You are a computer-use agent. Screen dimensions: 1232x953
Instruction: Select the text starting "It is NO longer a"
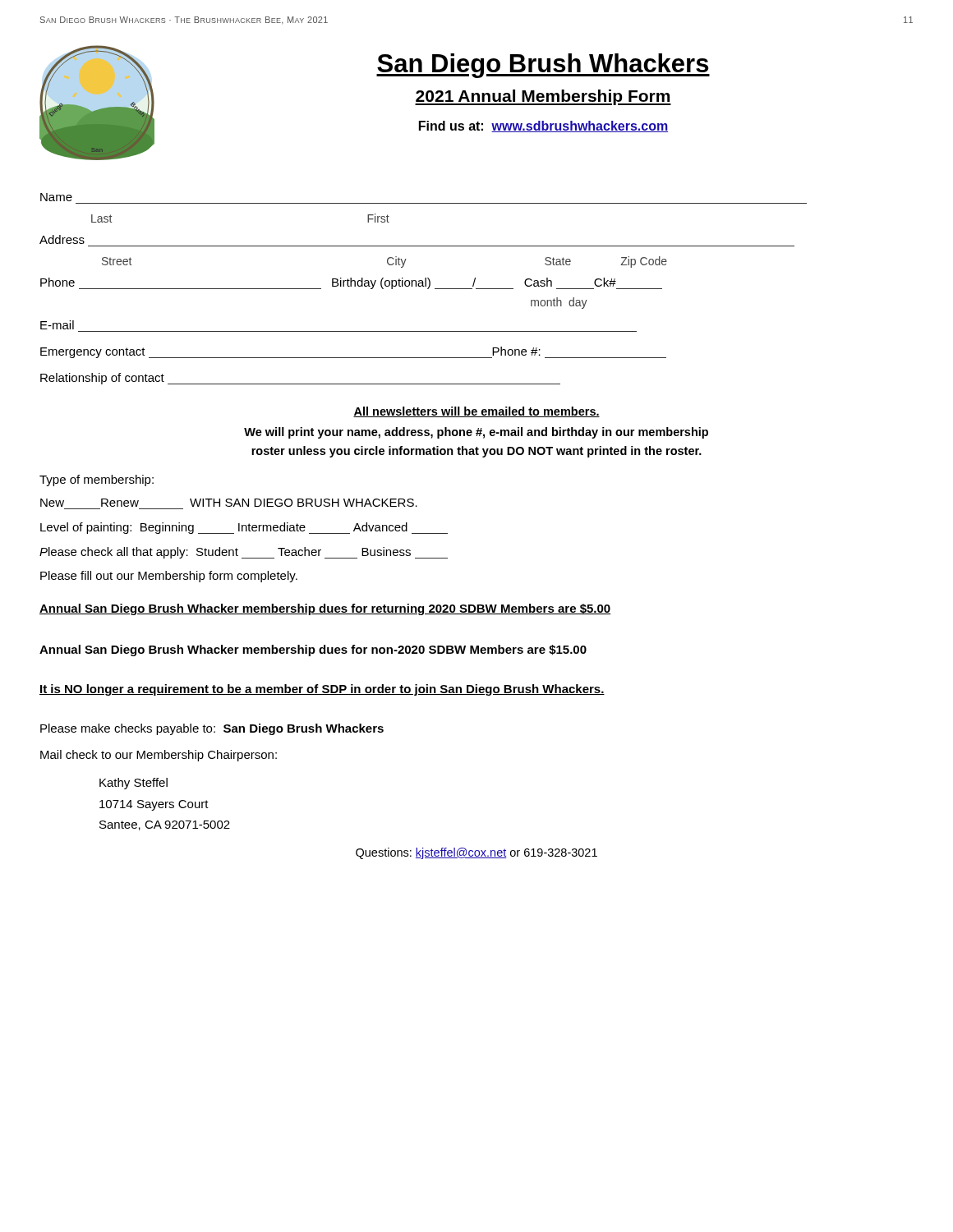[x=322, y=689]
